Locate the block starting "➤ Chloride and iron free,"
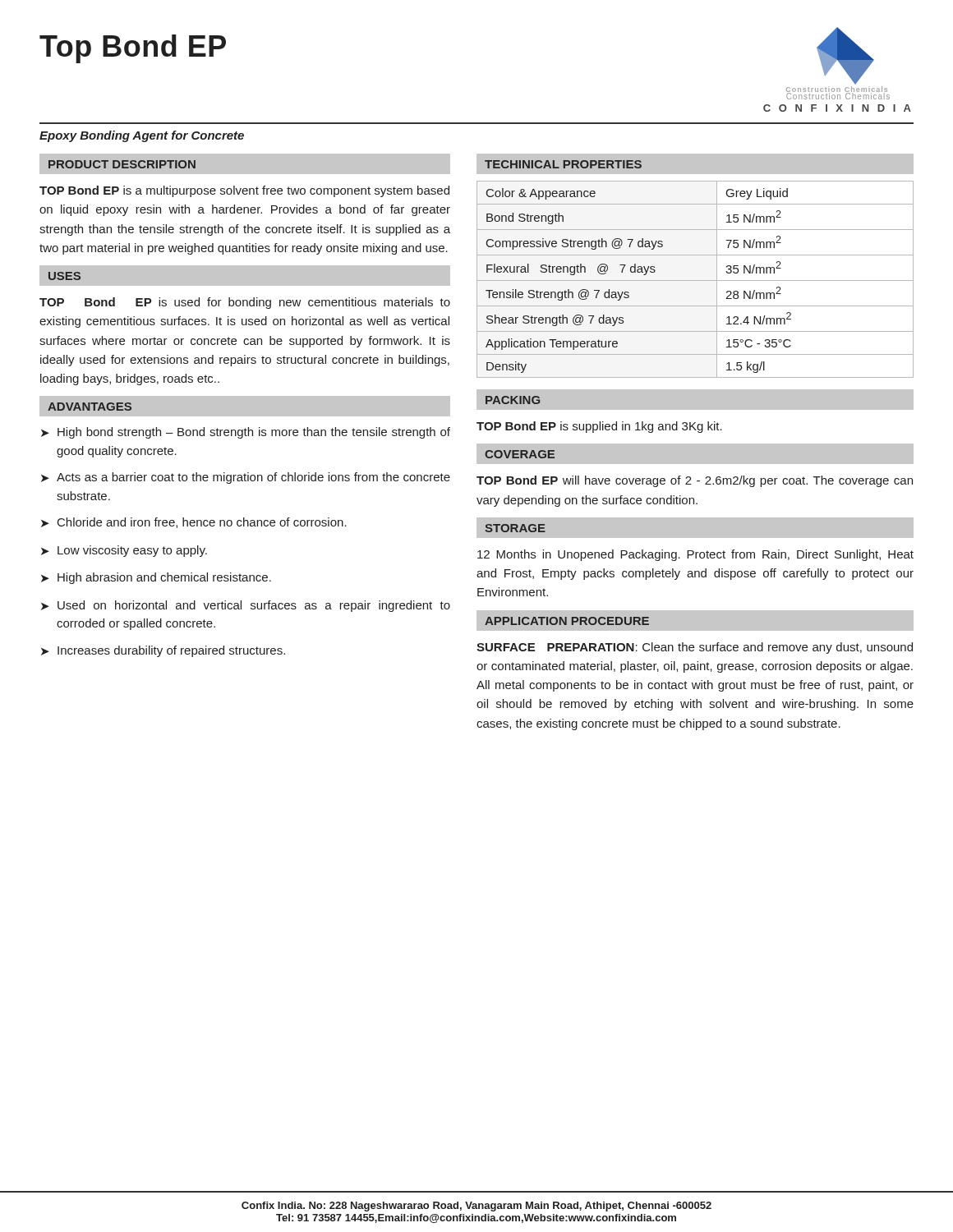 tap(193, 523)
